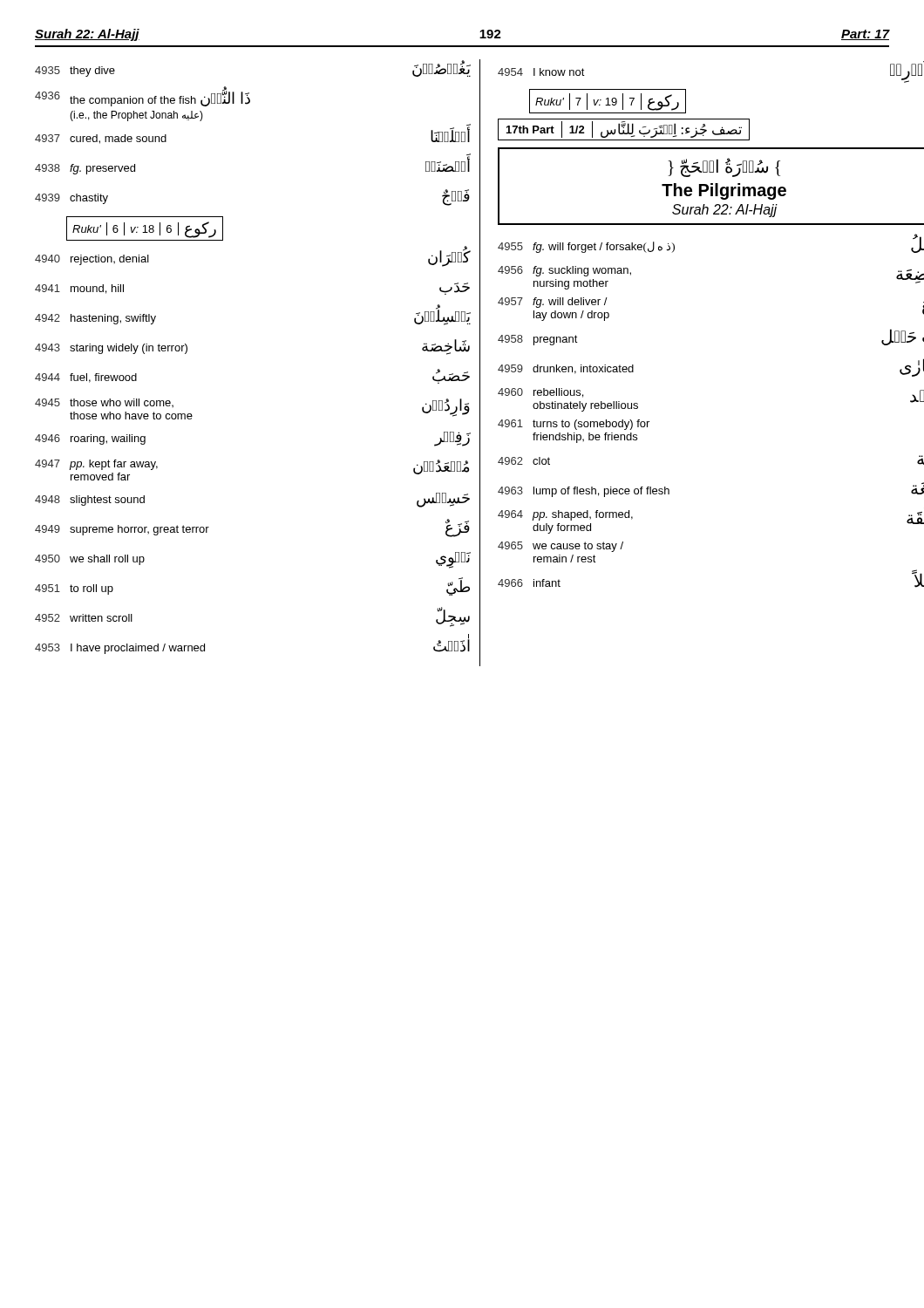This screenshot has width=924, height=1308.
Task: Point to the block beginning "4943 staring widely (in"
Action: (116, 347)
